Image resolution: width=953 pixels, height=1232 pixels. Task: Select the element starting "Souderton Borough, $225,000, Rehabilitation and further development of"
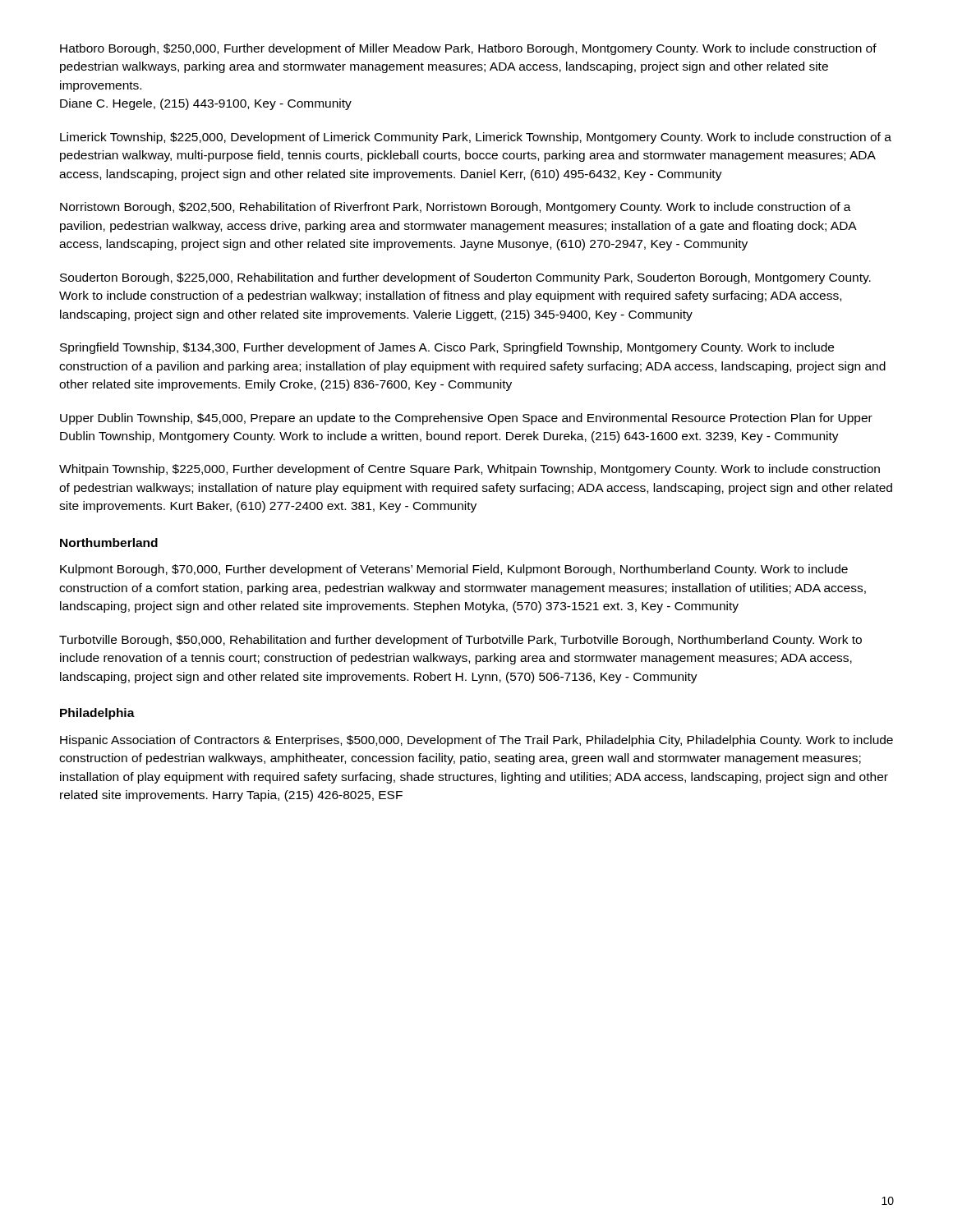pyautogui.click(x=465, y=295)
